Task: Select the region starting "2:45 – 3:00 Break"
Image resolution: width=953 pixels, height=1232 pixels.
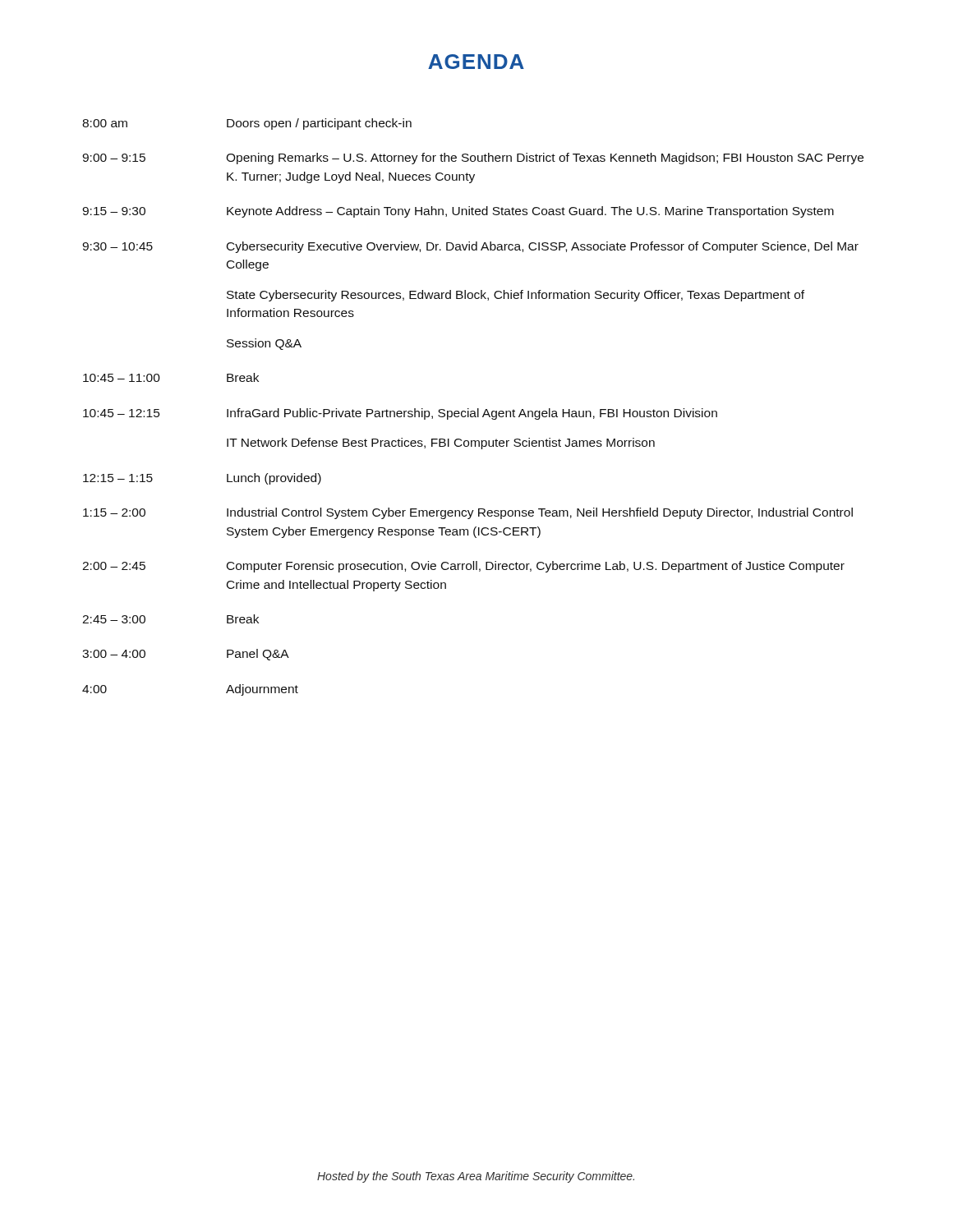Action: [103, 619]
